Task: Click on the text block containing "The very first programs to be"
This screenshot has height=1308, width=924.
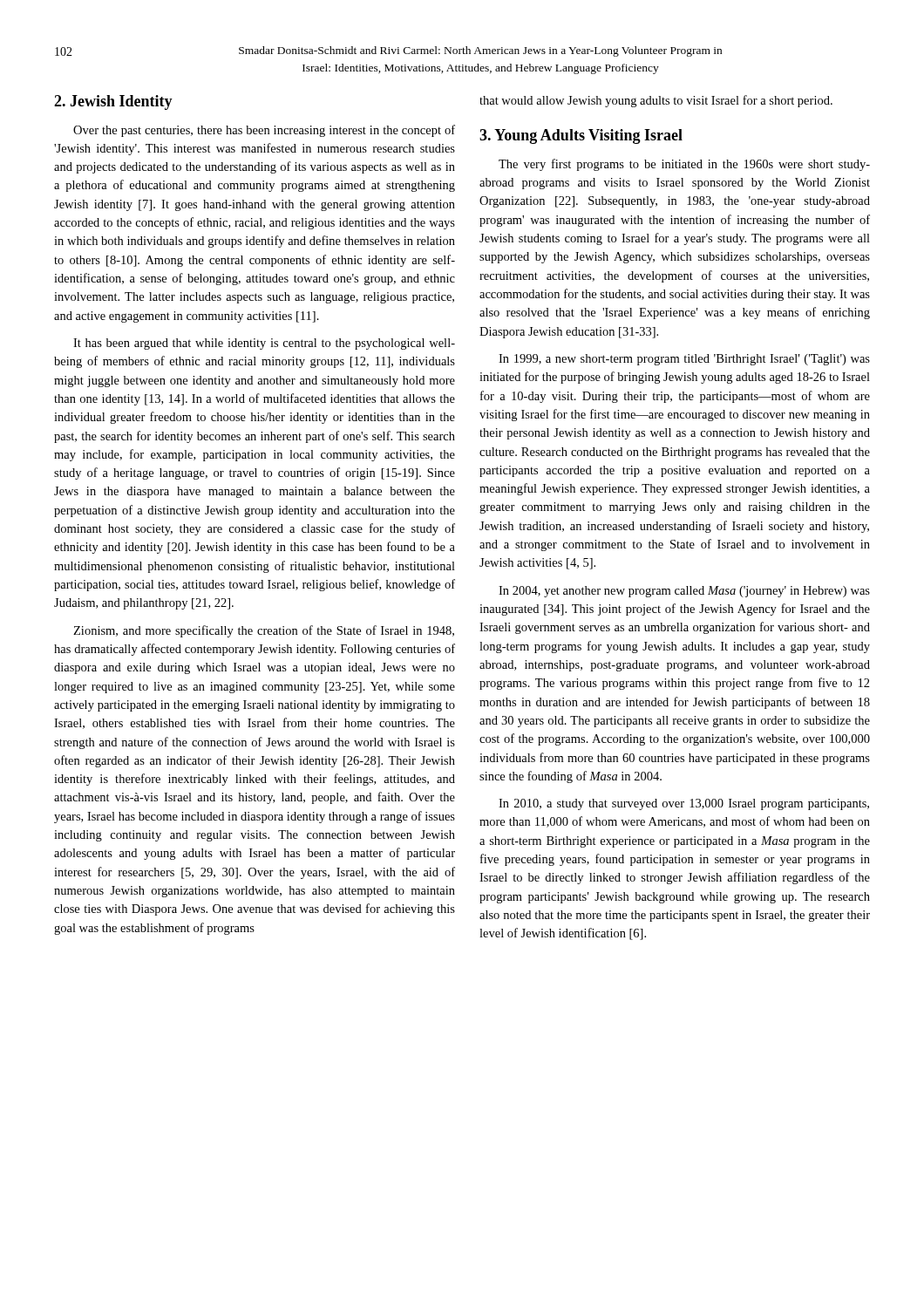Action: point(675,247)
